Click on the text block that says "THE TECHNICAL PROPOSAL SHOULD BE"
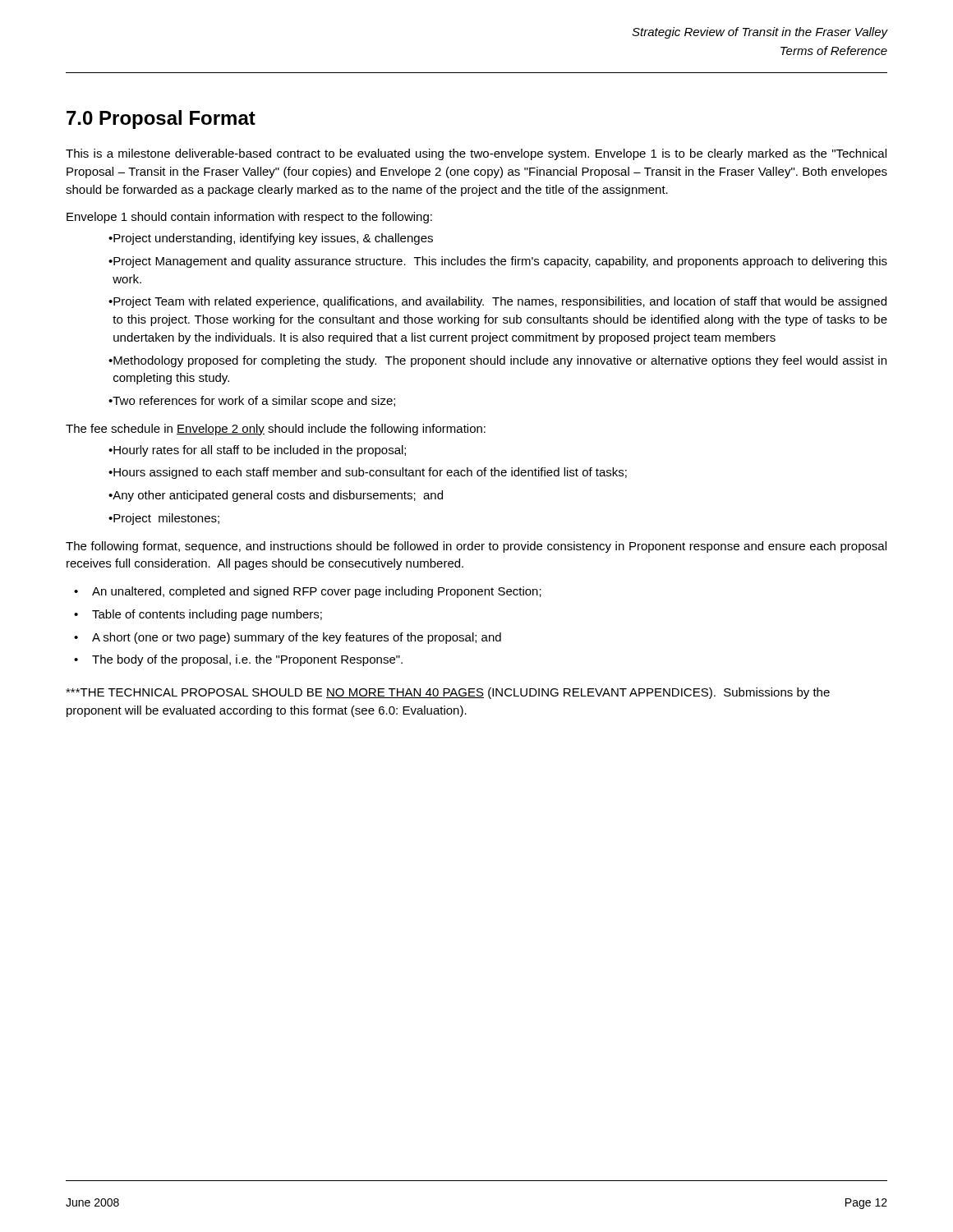 pos(448,701)
